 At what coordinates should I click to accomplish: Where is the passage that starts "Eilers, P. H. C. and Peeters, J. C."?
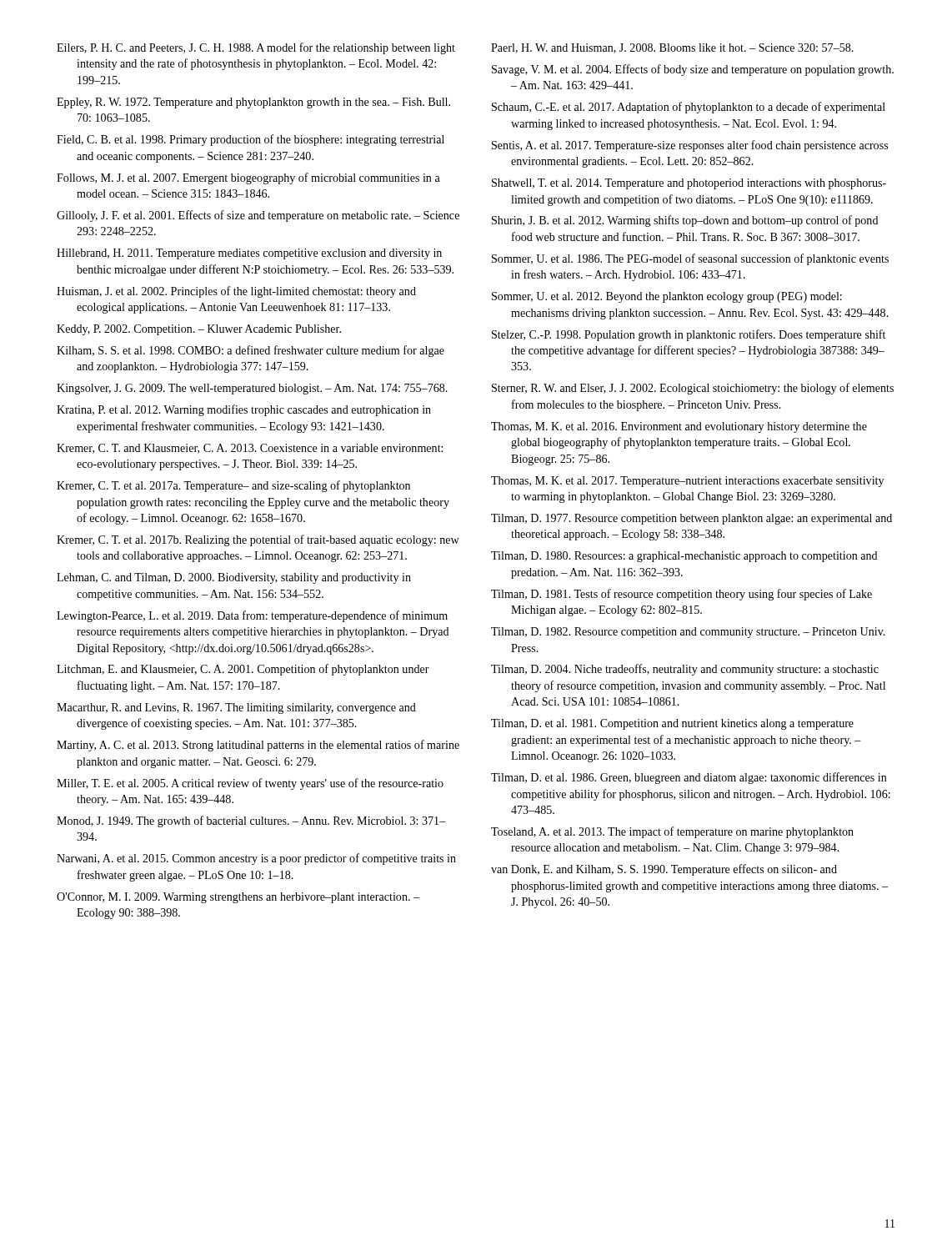tap(256, 64)
